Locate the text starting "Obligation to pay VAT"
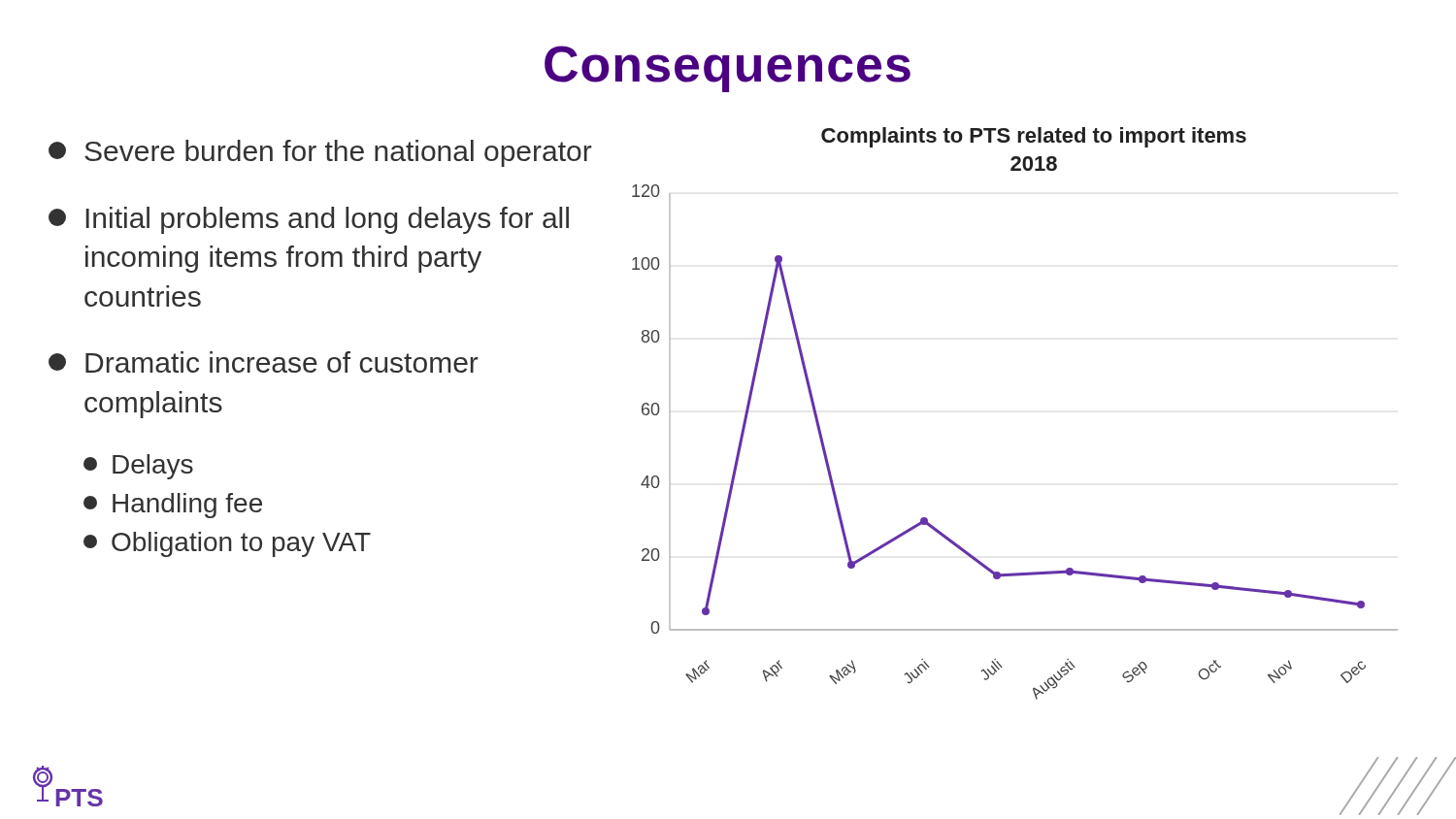This screenshot has height=819, width=1456. pos(227,542)
